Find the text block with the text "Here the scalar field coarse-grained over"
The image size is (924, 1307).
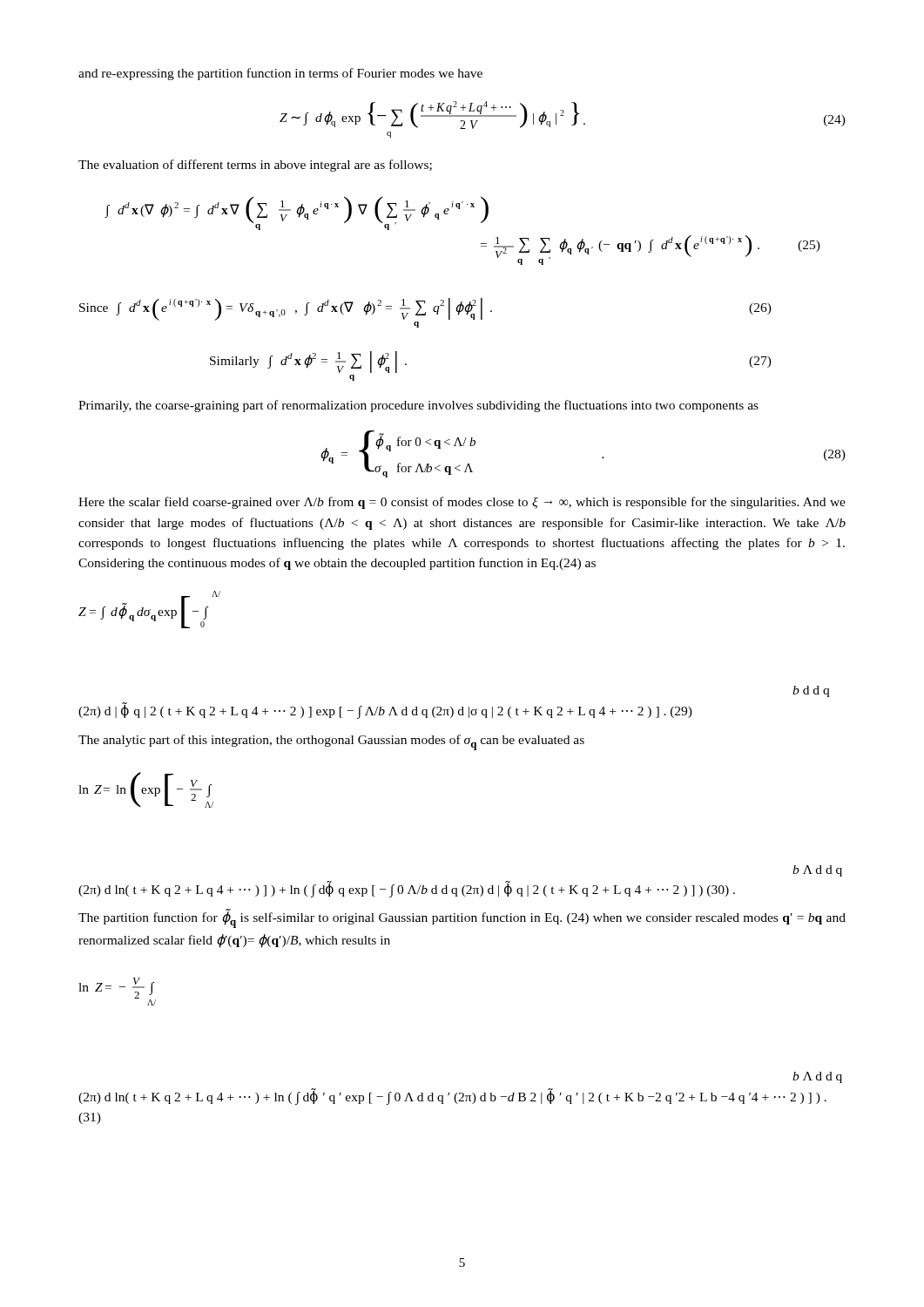(x=462, y=532)
